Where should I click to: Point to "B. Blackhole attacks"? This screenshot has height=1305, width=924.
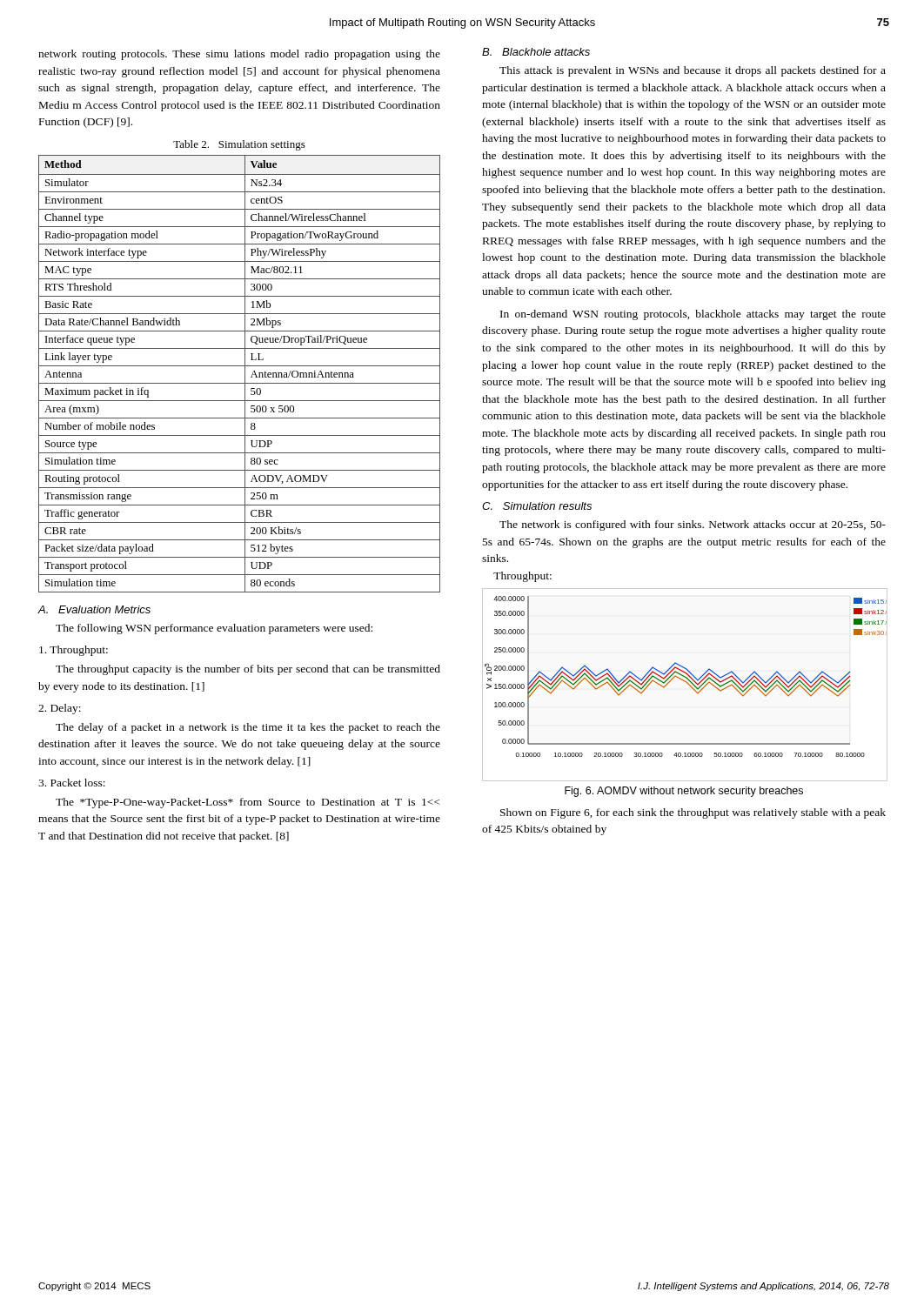[536, 52]
